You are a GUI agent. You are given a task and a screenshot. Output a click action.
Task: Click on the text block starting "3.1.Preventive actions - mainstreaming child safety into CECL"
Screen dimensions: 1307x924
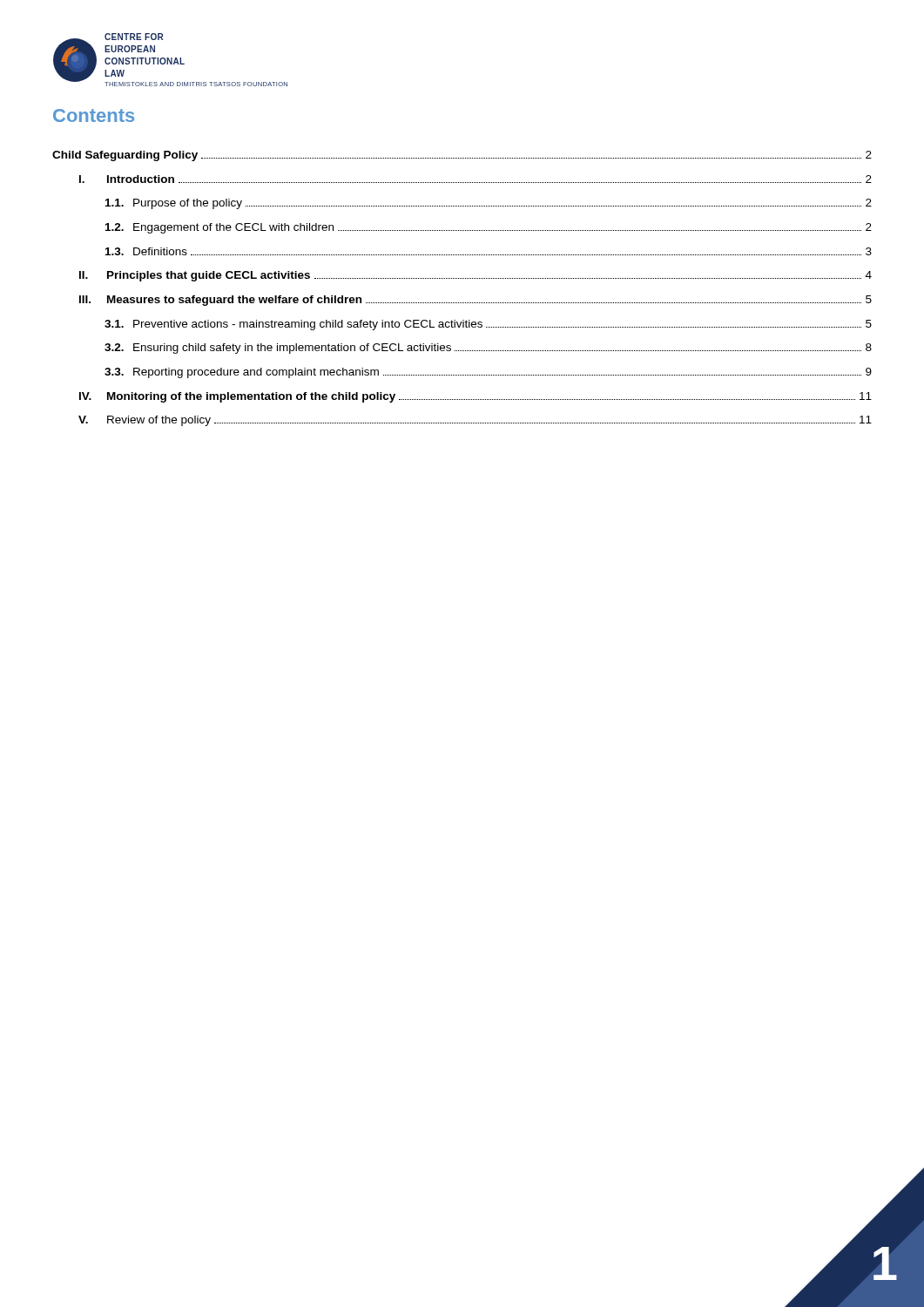(x=488, y=324)
